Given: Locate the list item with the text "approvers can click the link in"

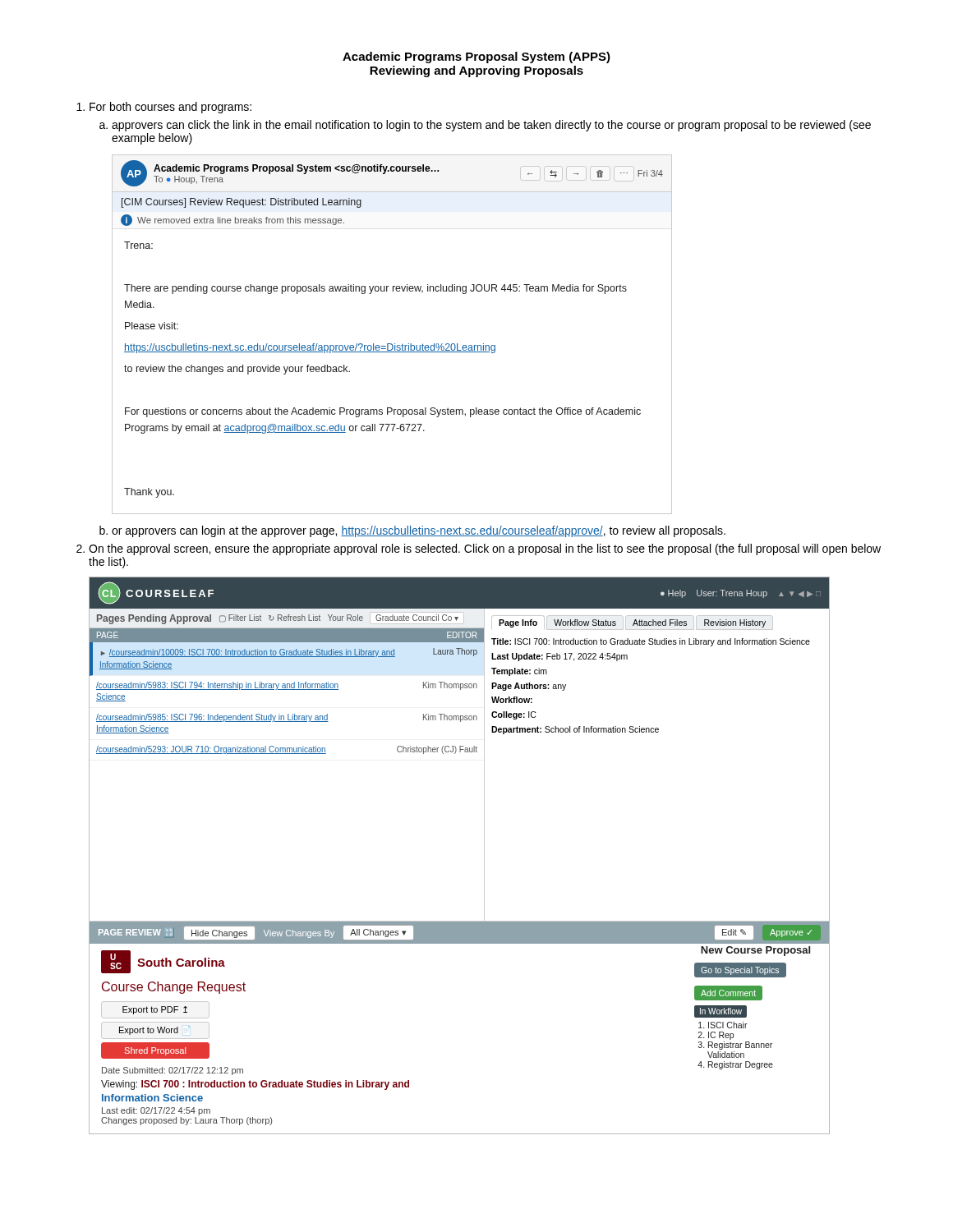Looking at the screenshot, I should 491,126.
